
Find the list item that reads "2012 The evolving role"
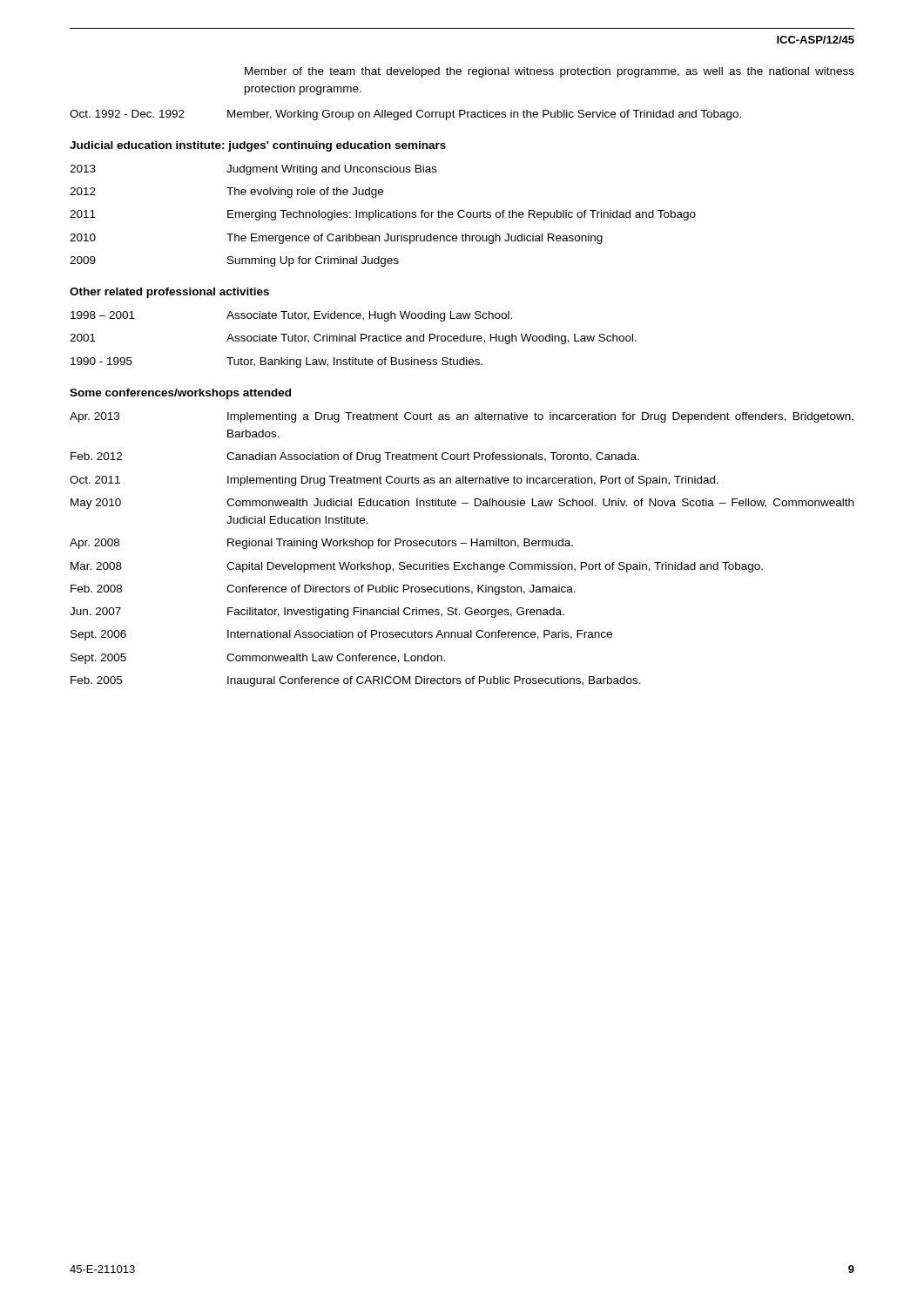pyautogui.click(x=226, y=193)
